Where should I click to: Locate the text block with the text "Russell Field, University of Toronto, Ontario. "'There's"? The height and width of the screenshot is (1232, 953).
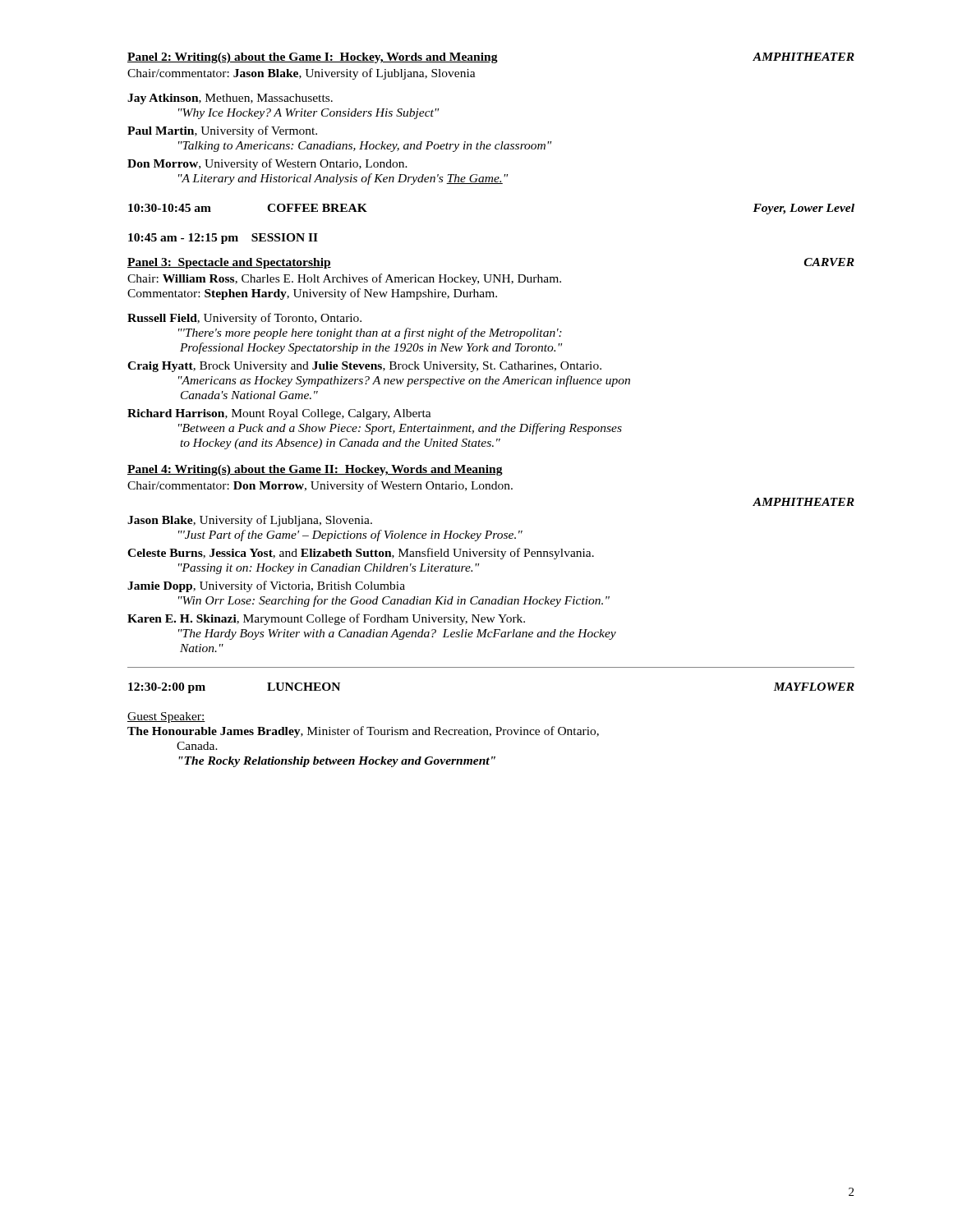pos(491,380)
